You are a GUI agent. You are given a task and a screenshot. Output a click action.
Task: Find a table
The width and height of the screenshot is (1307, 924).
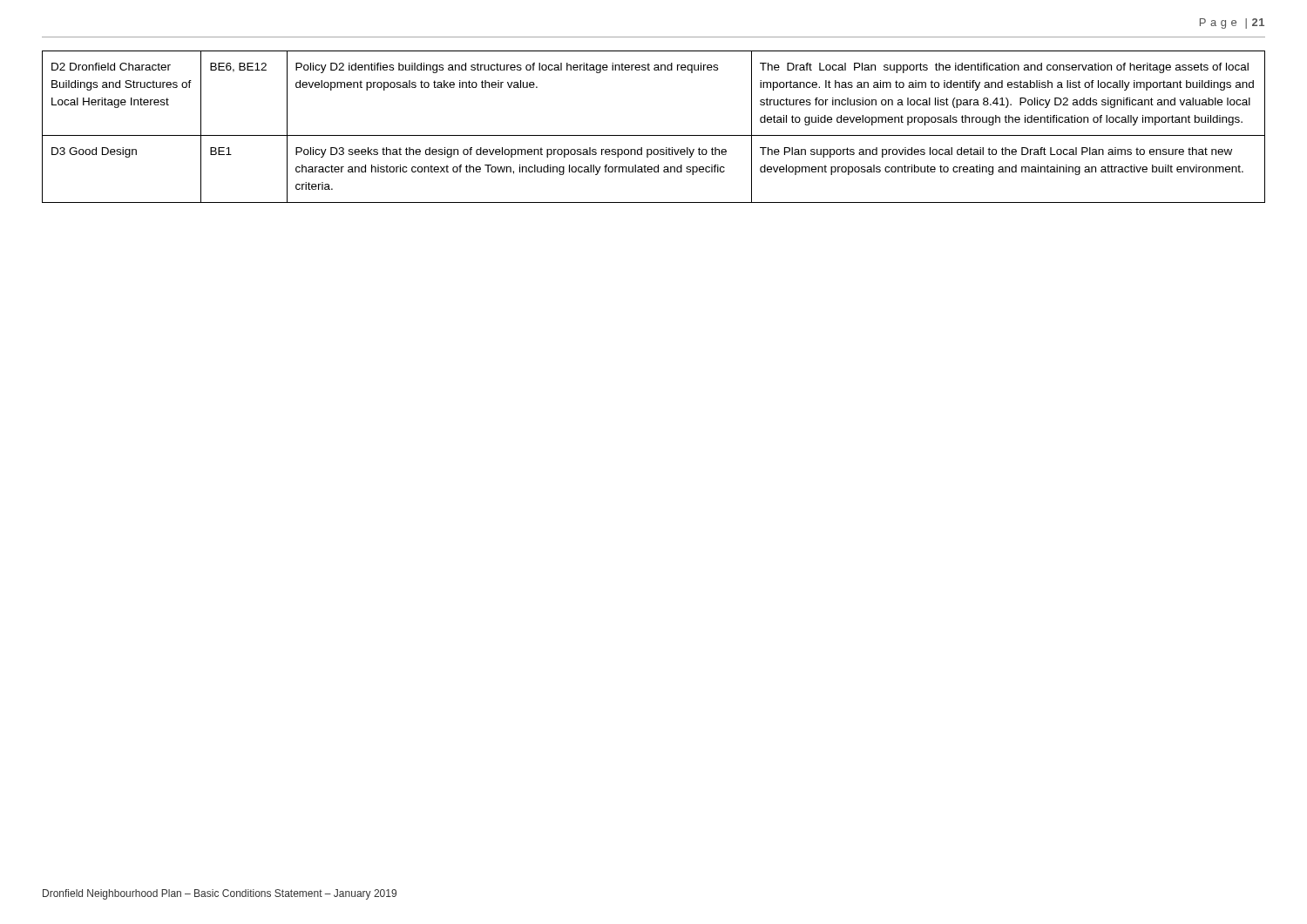pos(654,127)
